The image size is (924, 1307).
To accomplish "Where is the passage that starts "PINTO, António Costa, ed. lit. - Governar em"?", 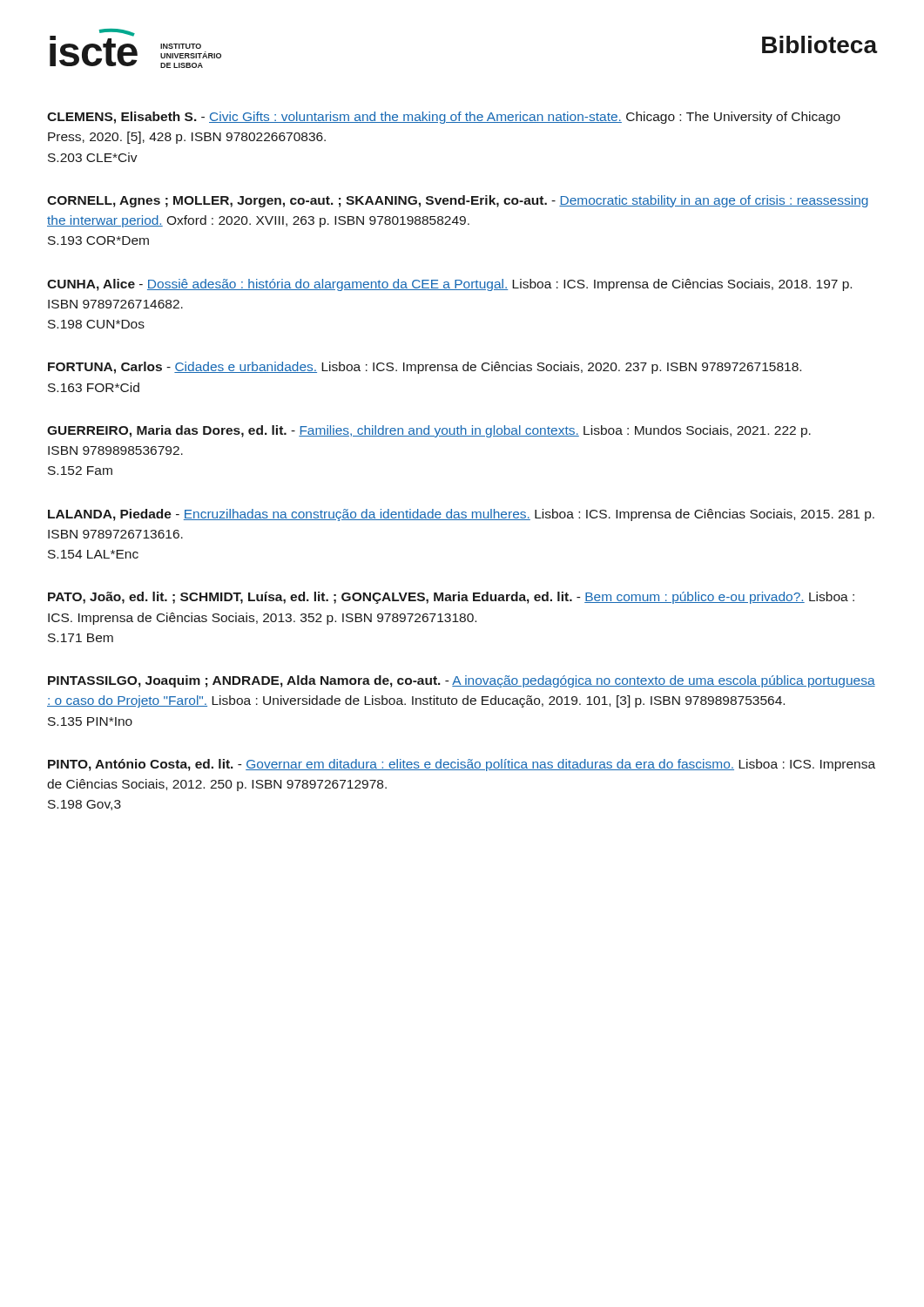I will click(462, 765).
